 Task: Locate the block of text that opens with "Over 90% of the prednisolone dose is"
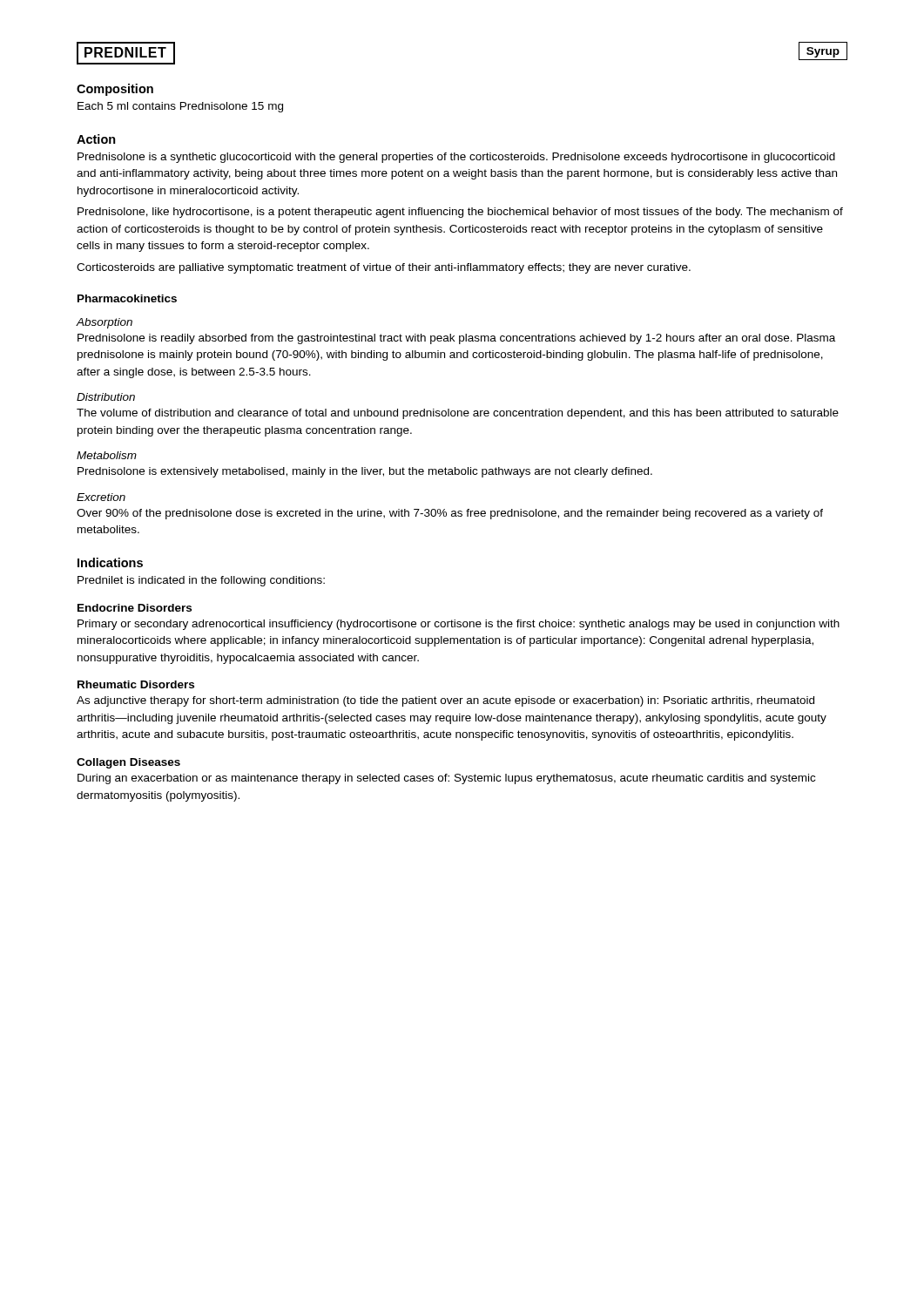(x=450, y=521)
